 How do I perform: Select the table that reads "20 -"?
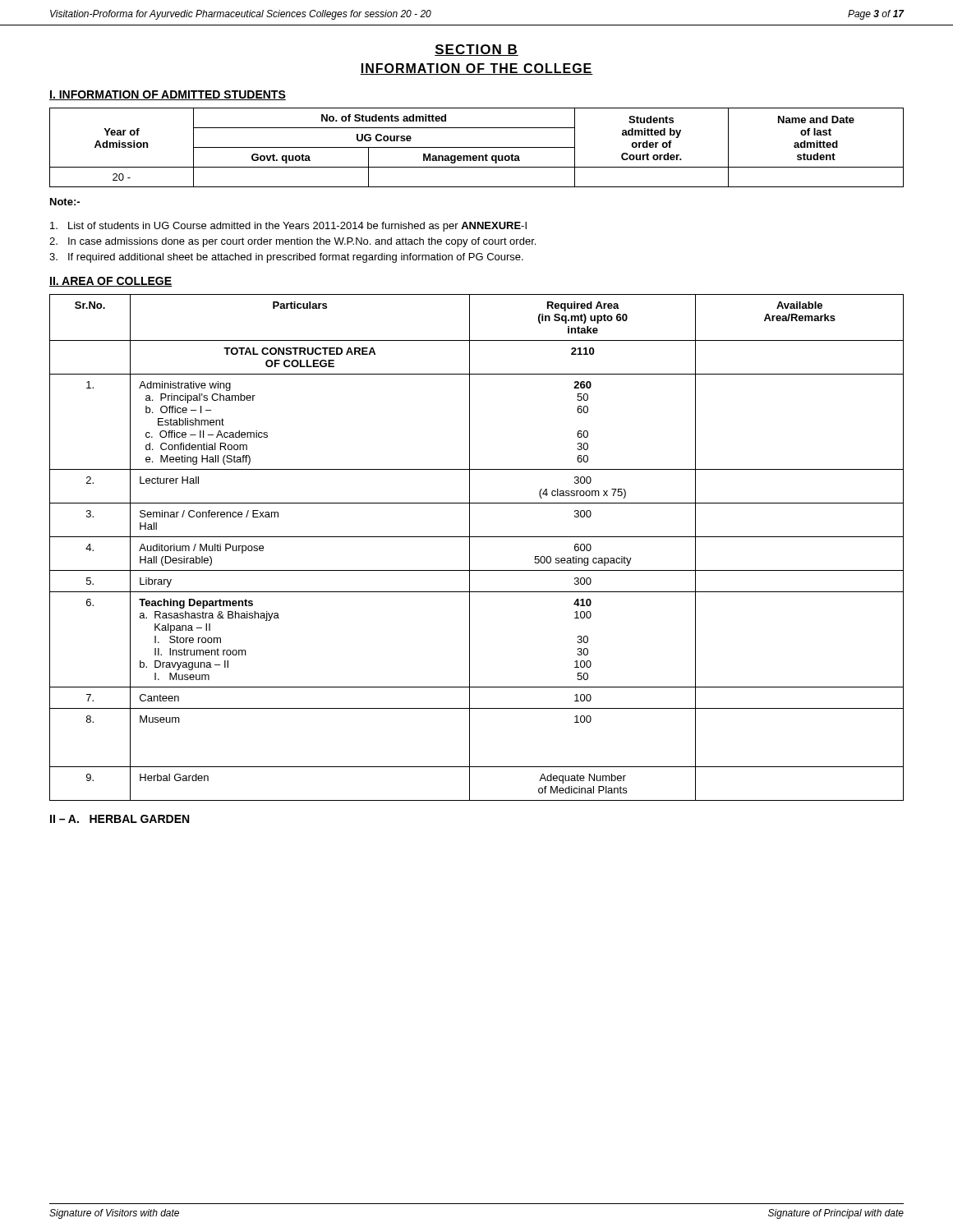pos(476,147)
